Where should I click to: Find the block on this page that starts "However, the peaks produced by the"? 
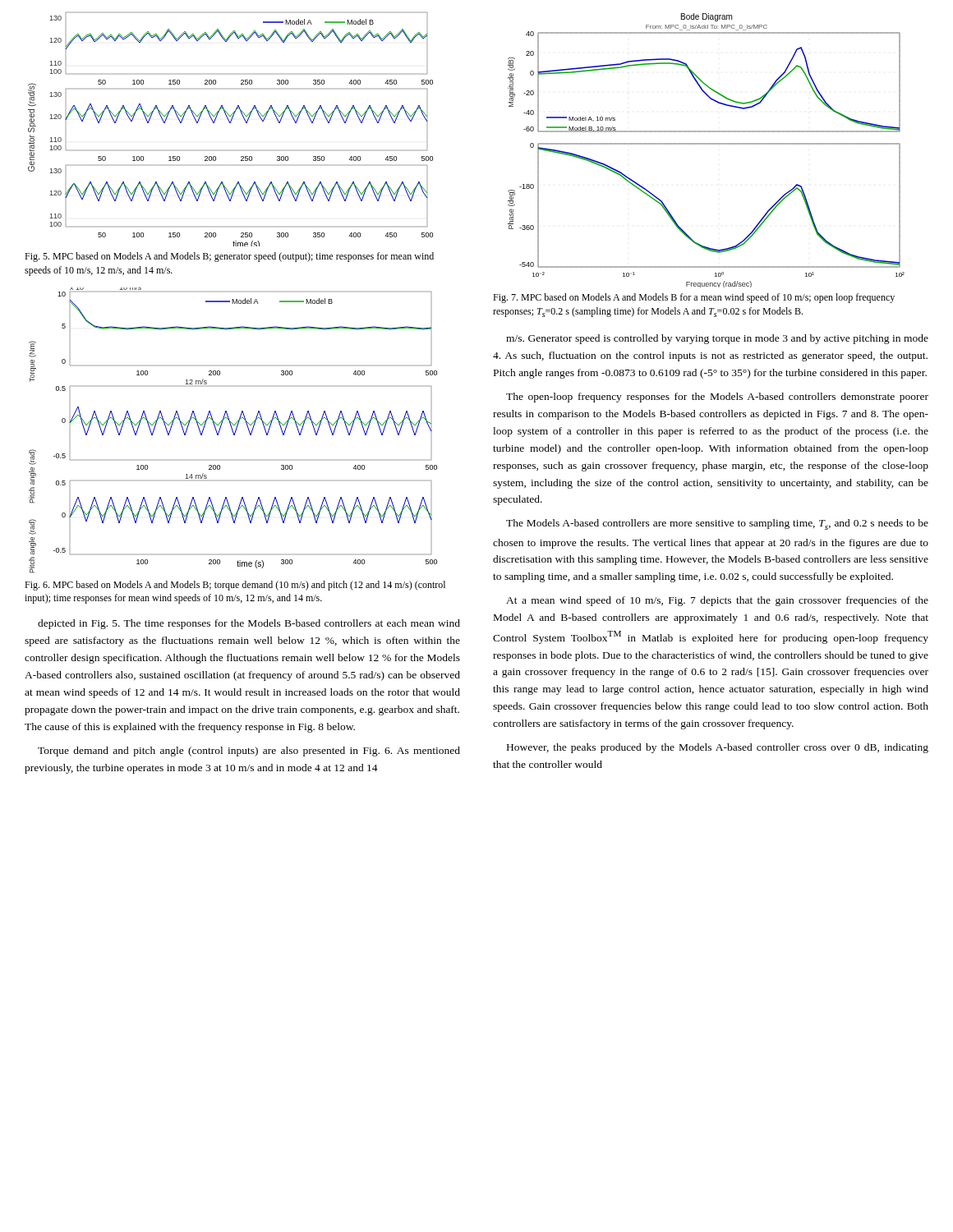point(711,756)
